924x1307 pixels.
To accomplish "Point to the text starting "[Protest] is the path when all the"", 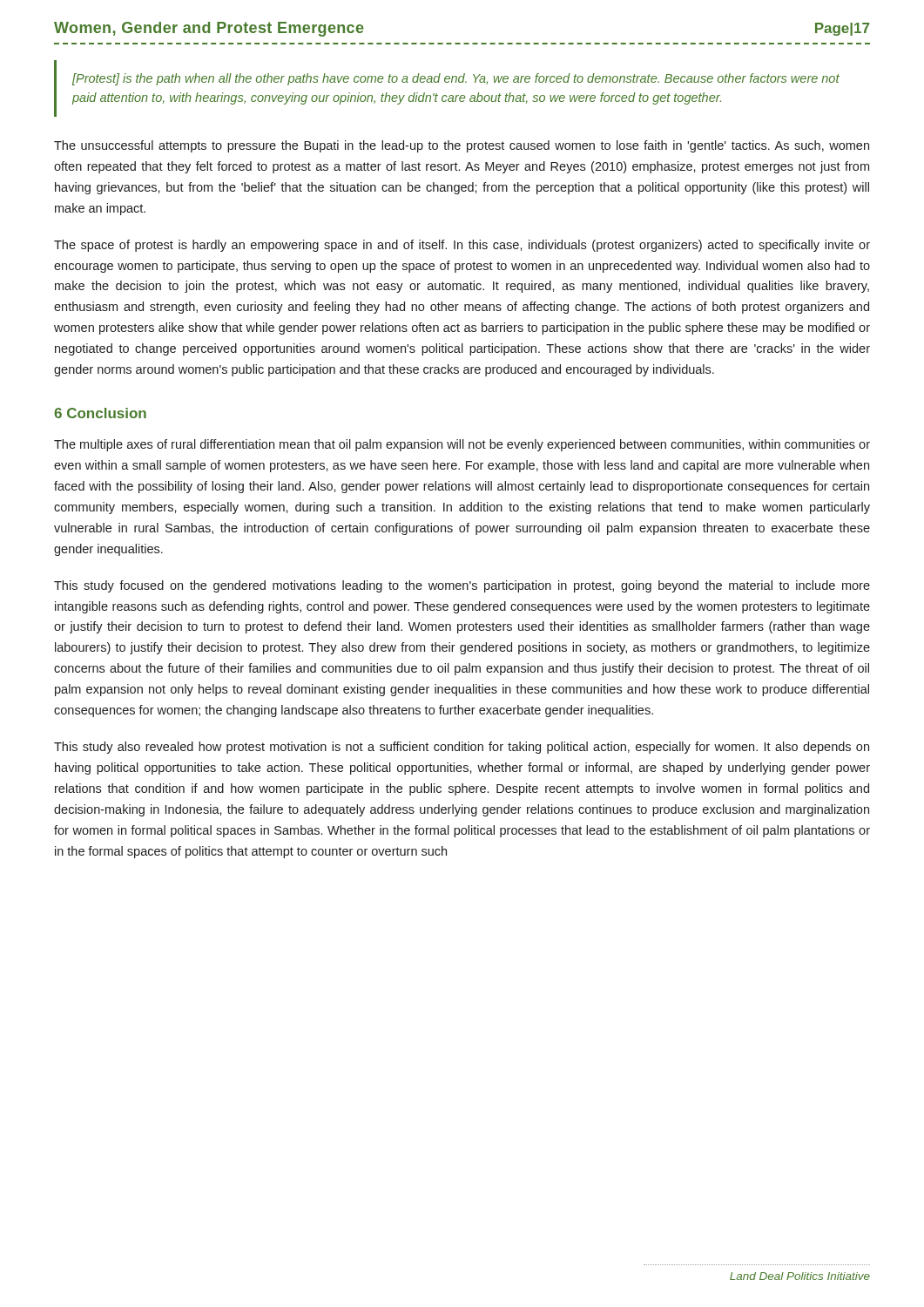I will [x=463, y=88].
